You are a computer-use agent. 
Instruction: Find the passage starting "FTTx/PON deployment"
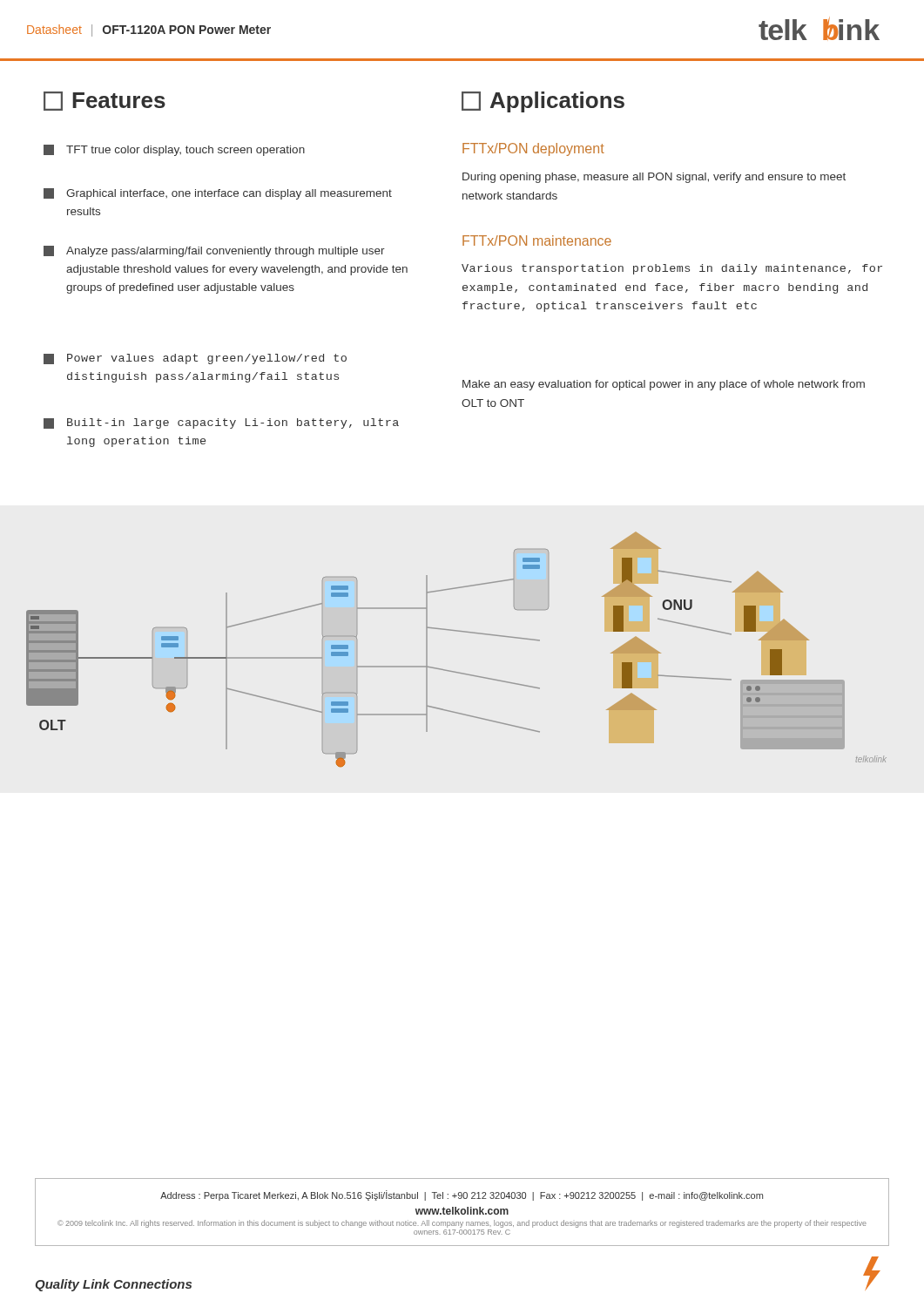533,149
